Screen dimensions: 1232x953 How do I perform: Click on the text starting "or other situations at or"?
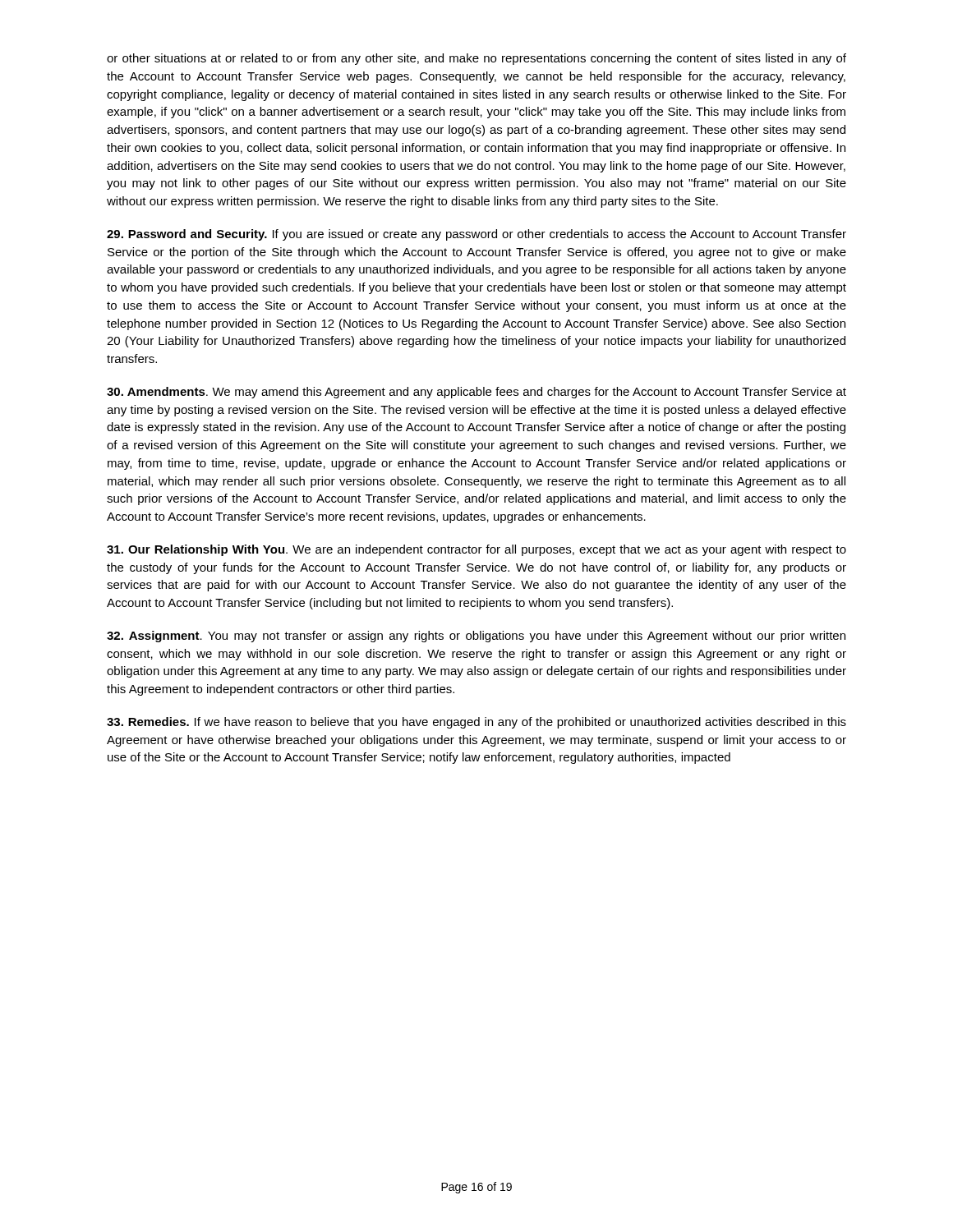476,129
